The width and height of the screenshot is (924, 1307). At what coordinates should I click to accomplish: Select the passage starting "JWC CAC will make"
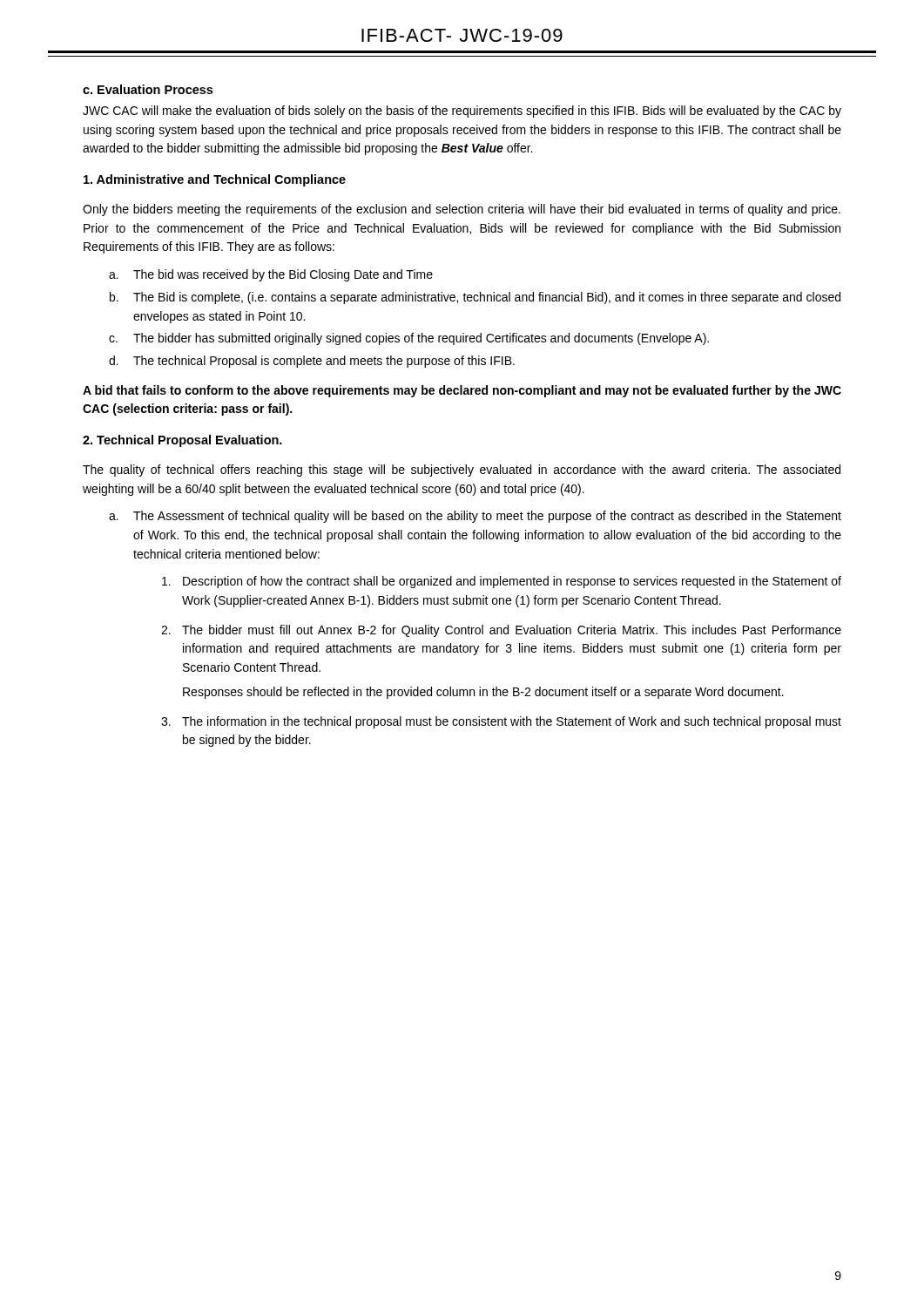pos(462,130)
